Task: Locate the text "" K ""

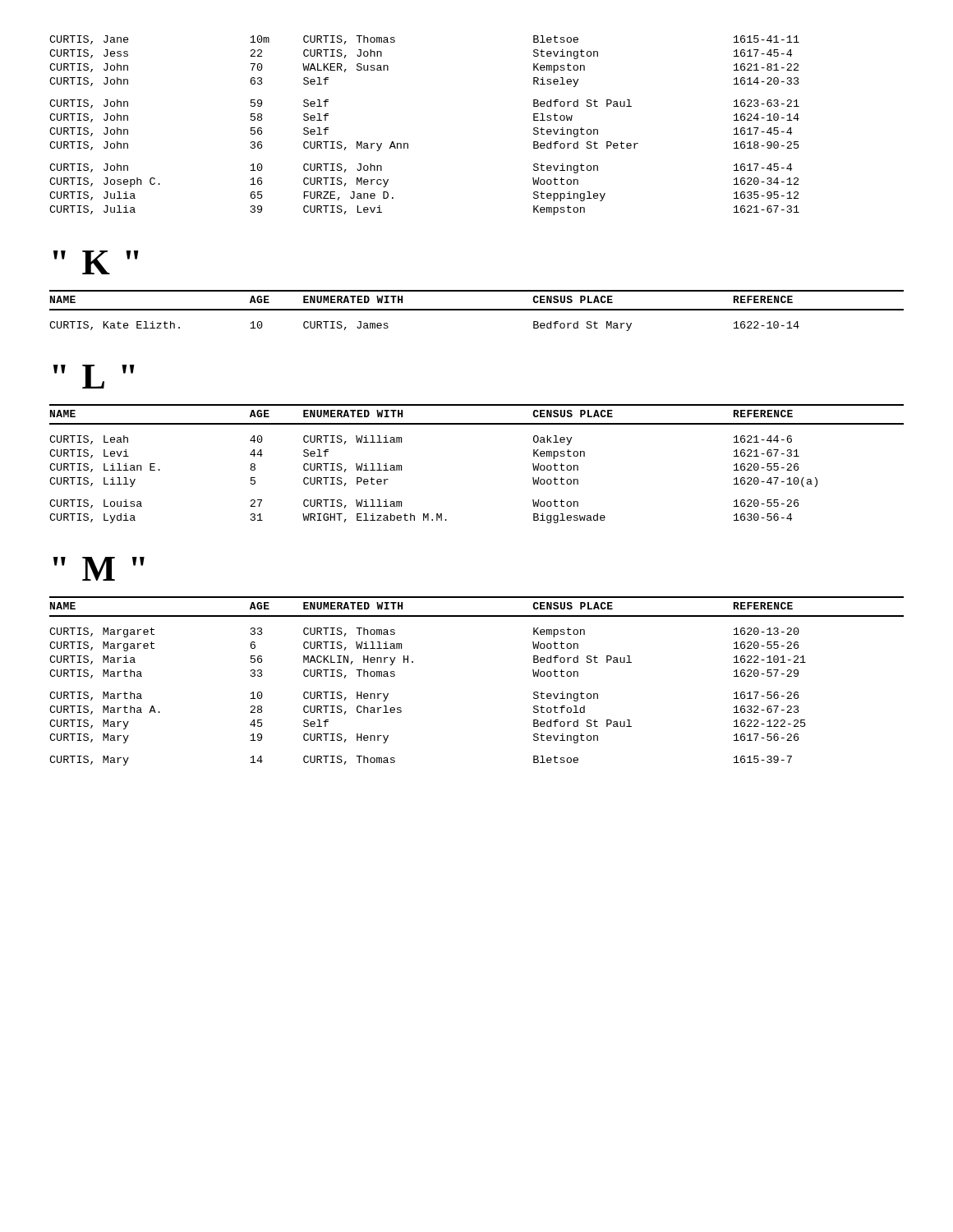Action: coord(97,262)
